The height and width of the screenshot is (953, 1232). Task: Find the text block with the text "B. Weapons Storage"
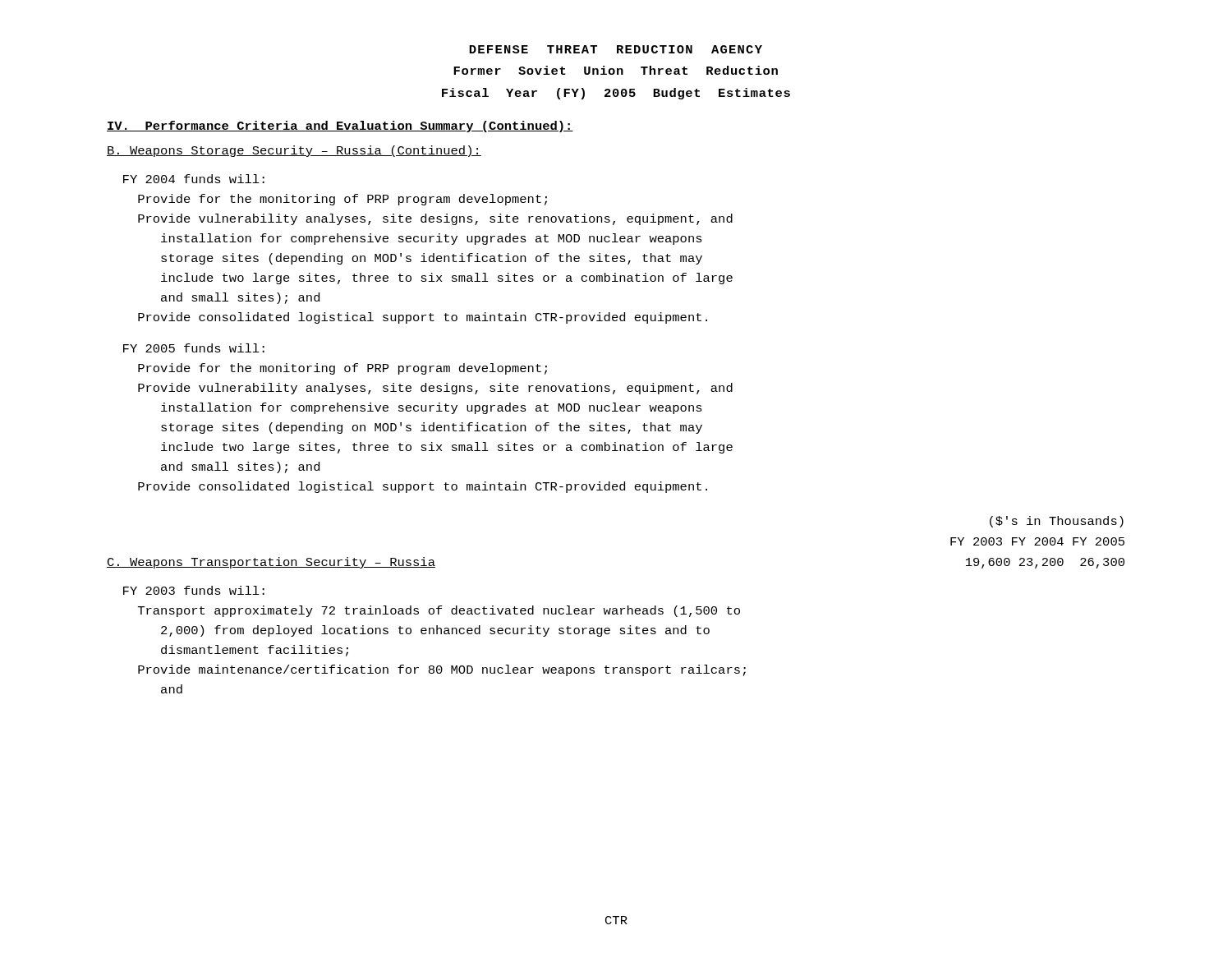point(294,151)
